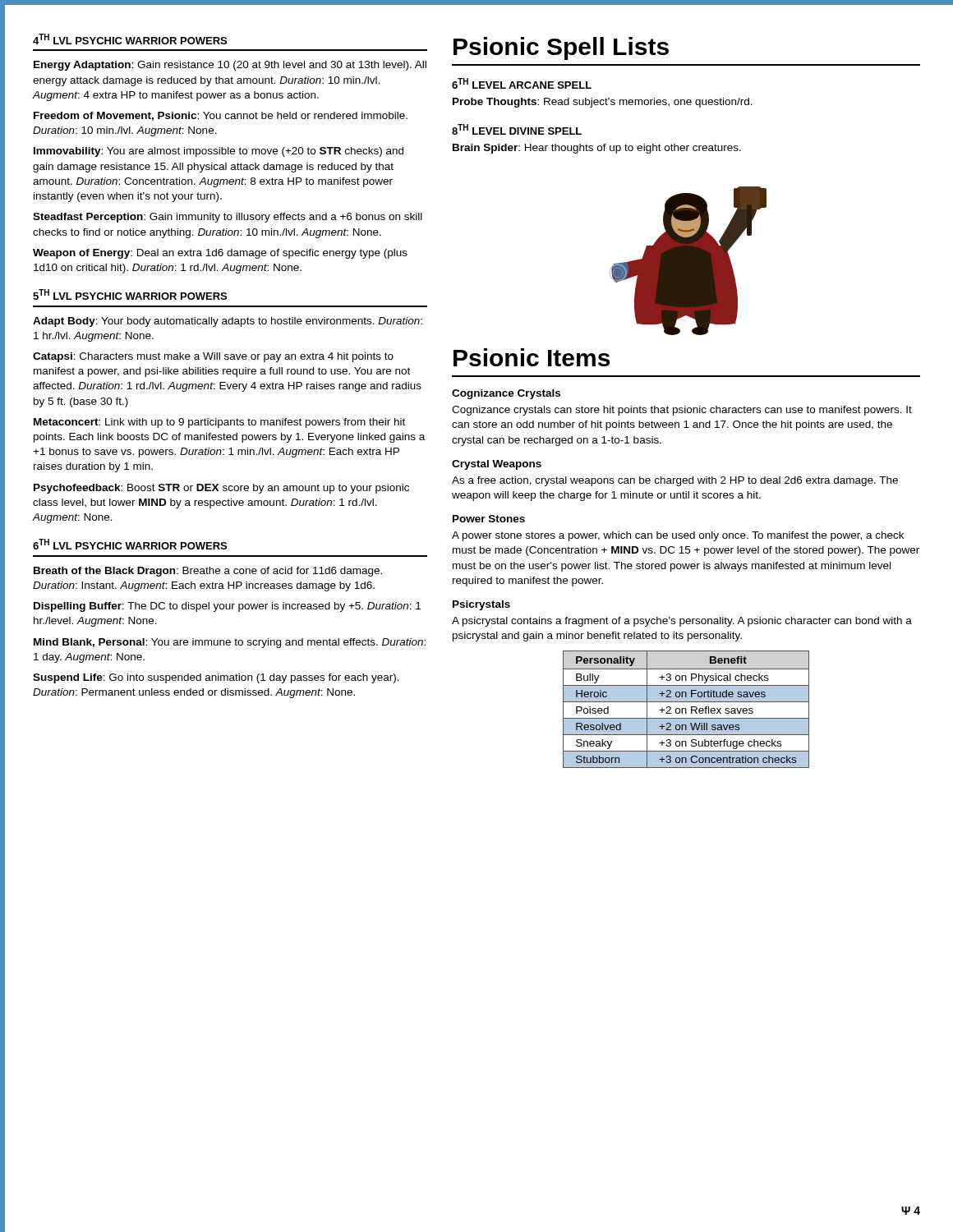Screen dimensions: 1232x953
Task: Click on the table containing "+2 on Fortitude saves"
Action: point(686,709)
